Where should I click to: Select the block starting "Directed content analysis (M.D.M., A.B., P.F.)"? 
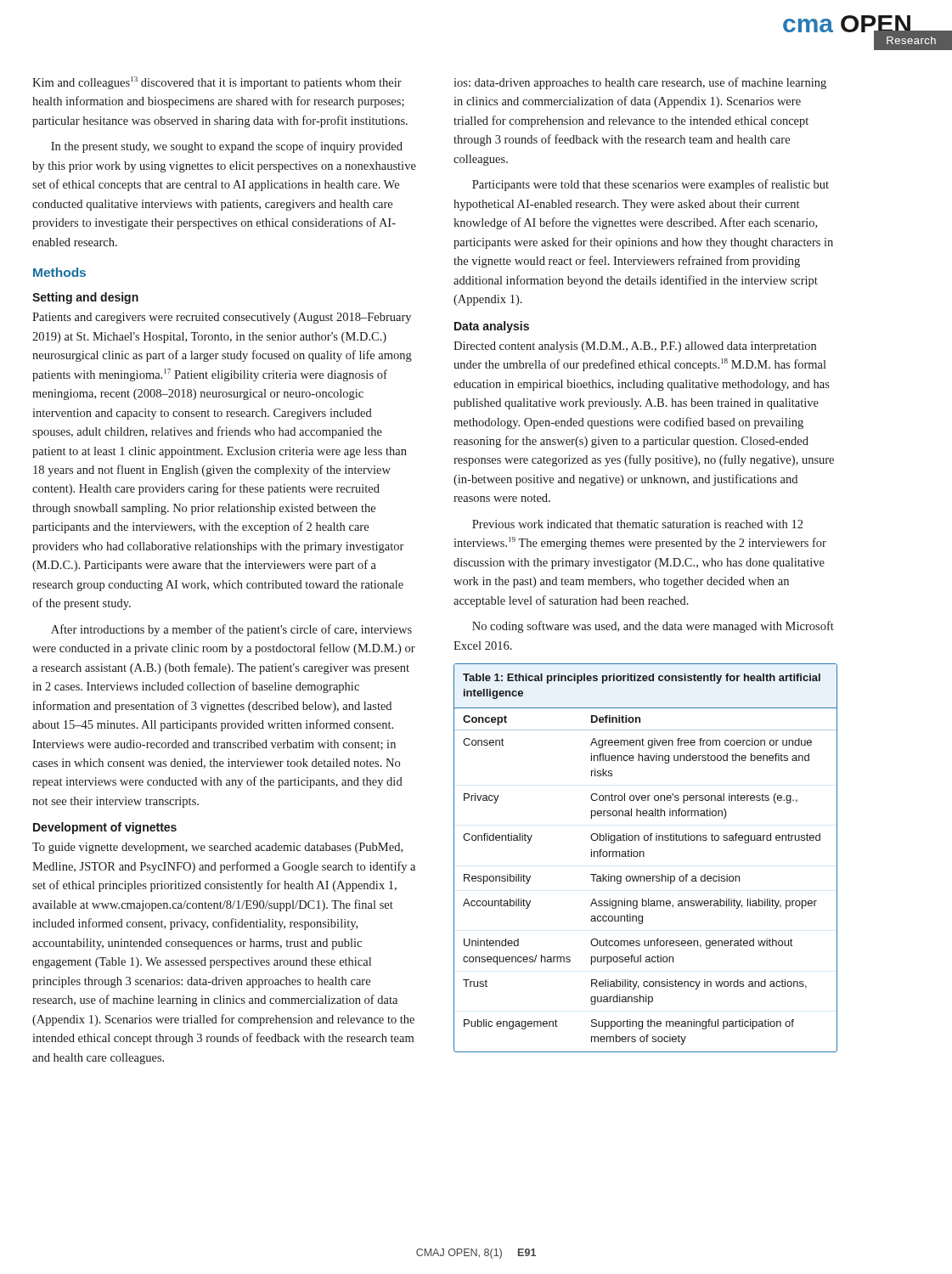pos(645,422)
